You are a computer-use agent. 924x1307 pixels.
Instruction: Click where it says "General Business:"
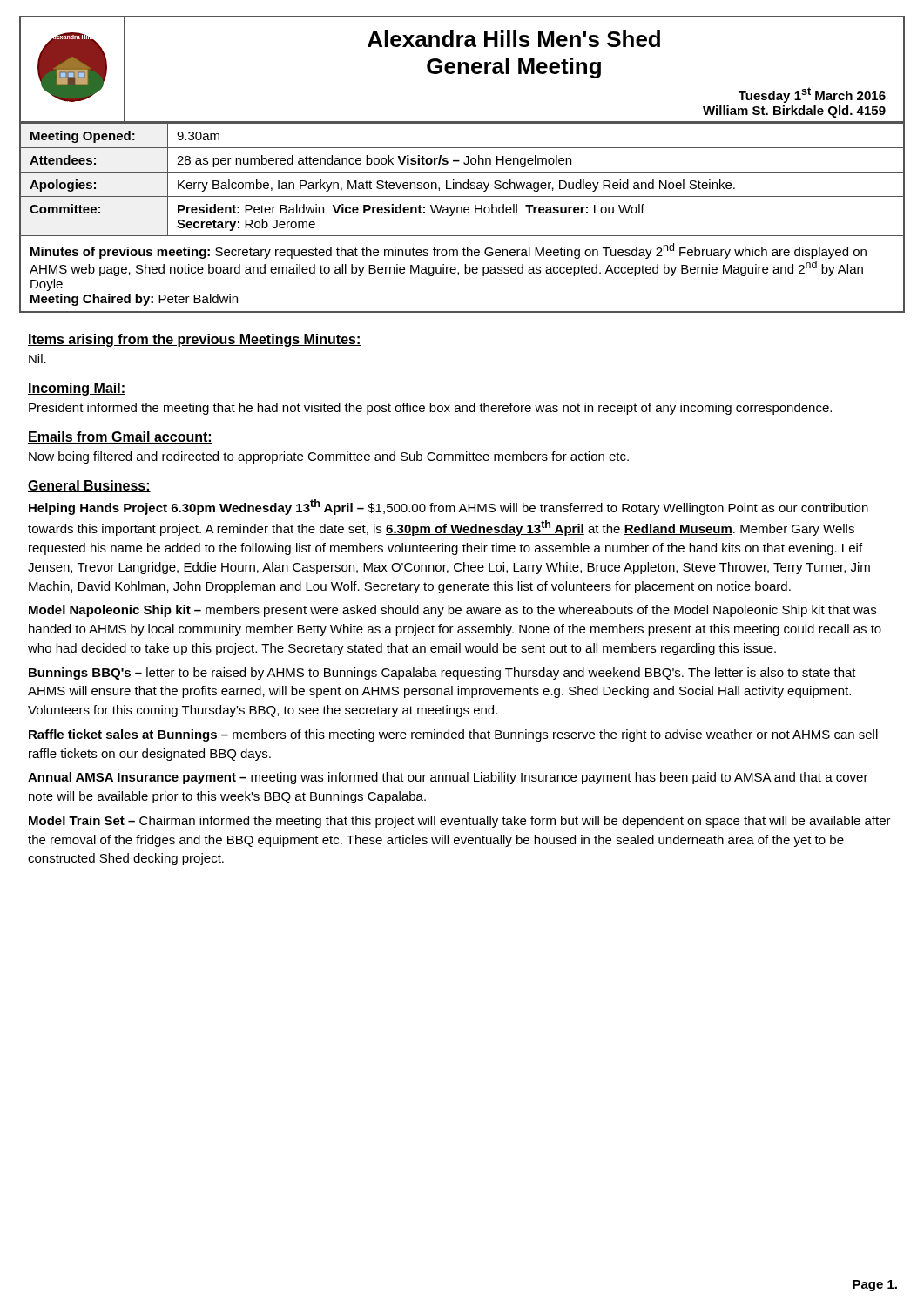click(x=89, y=486)
